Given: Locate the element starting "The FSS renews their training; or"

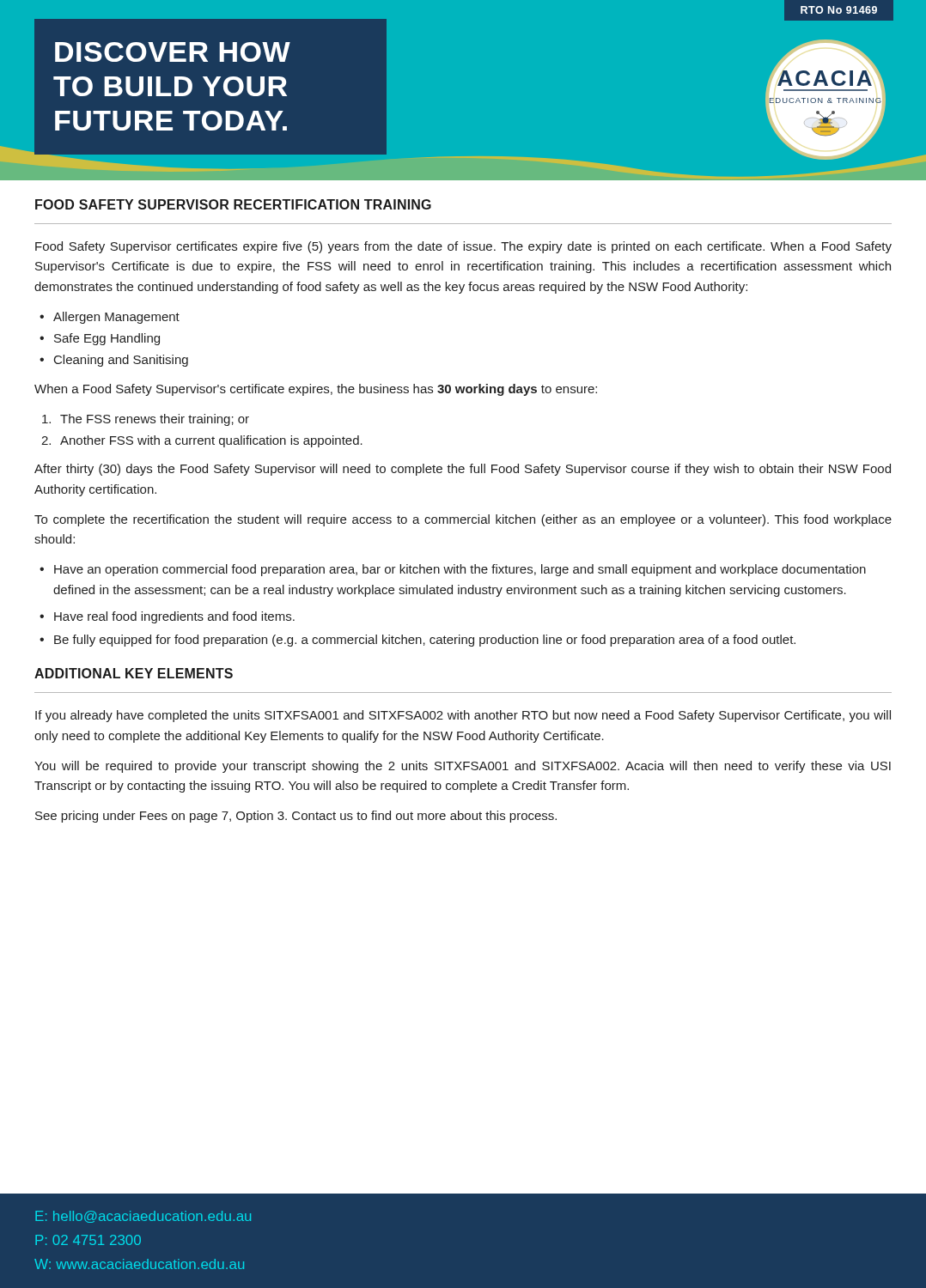Looking at the screenshot, I should click(x=145, y=419).
